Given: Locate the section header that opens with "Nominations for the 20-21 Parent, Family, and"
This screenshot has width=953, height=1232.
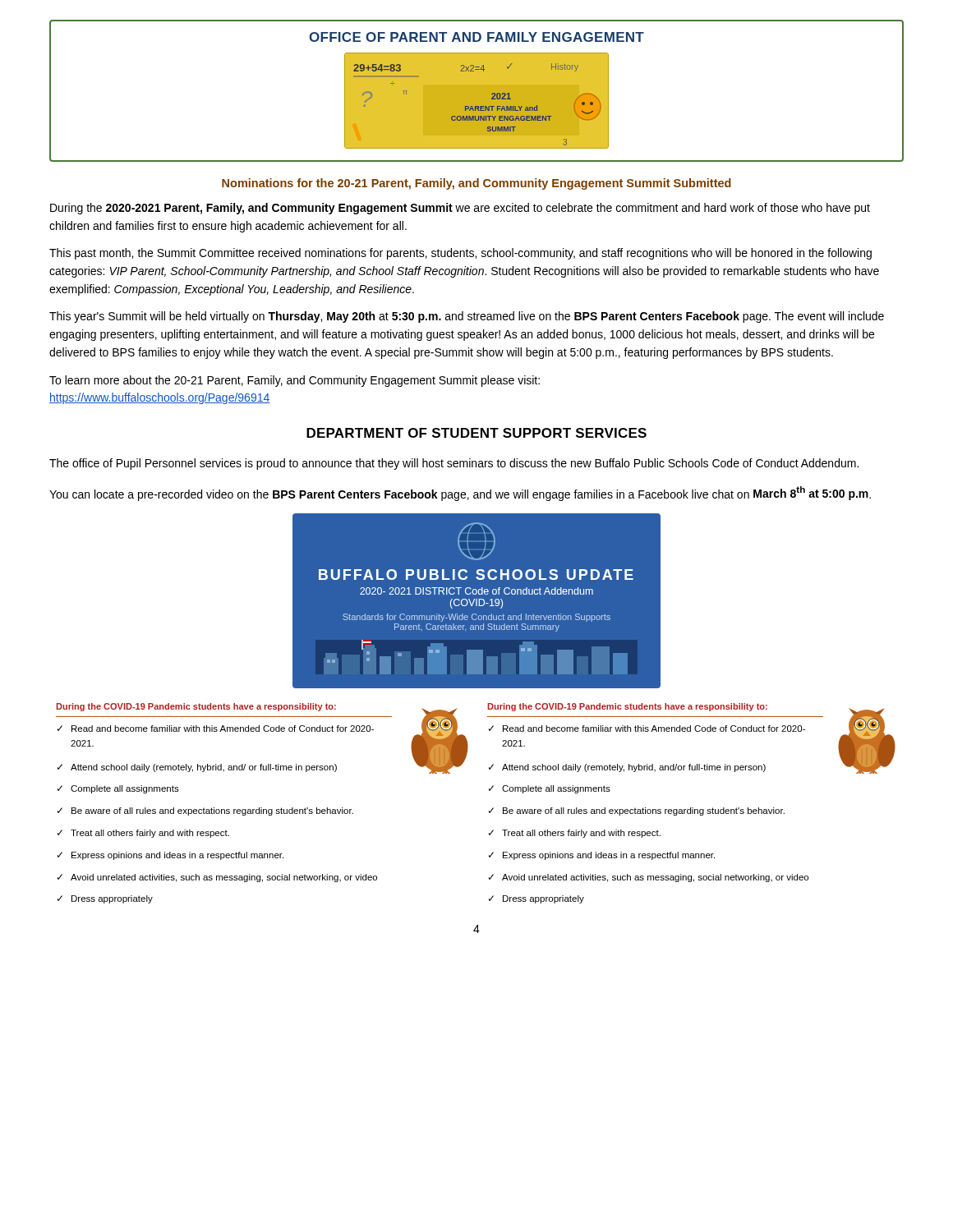Looking at the screenshot, I should (476, 183).
